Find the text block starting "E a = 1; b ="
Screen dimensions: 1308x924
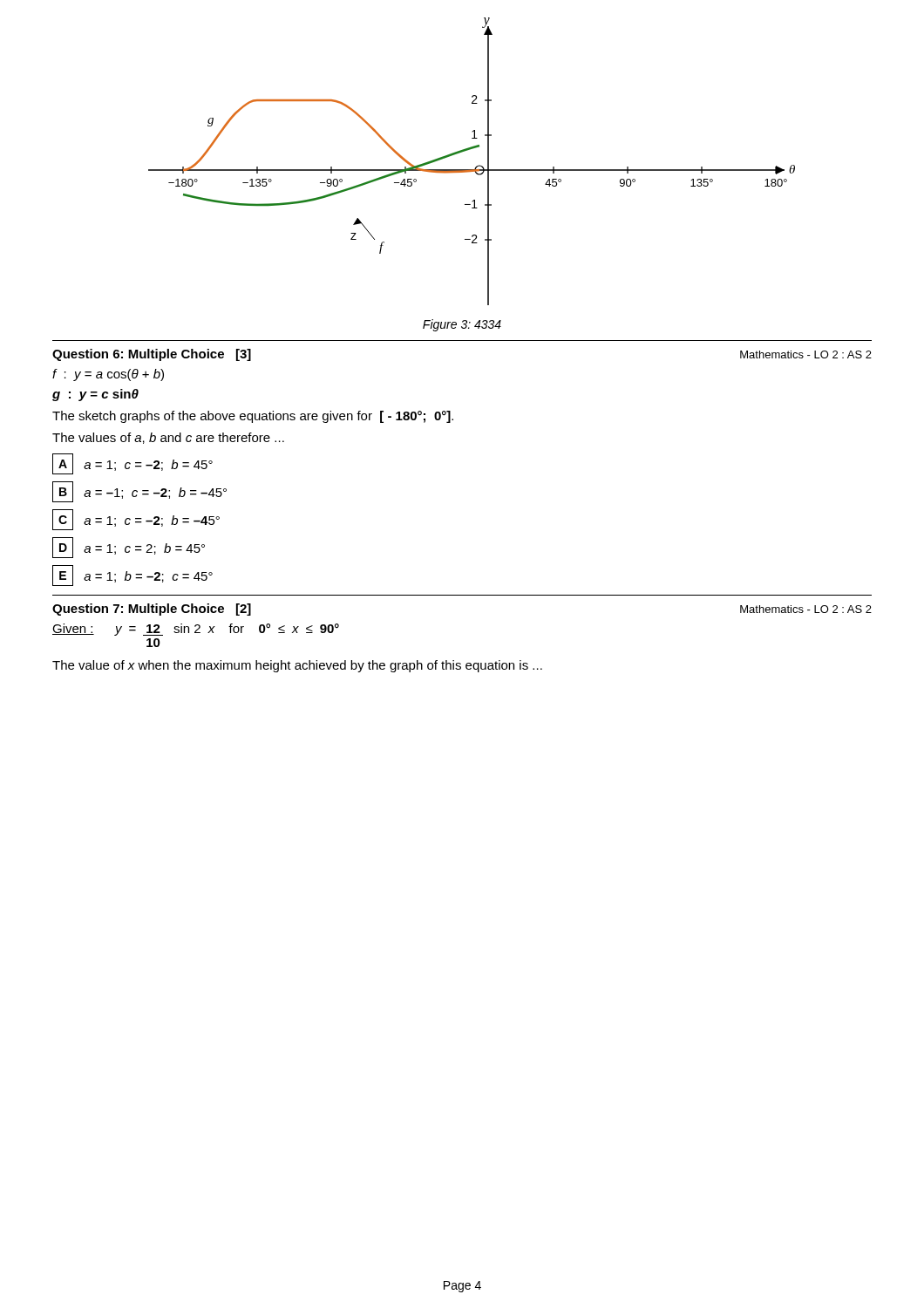tap(133, 576)
